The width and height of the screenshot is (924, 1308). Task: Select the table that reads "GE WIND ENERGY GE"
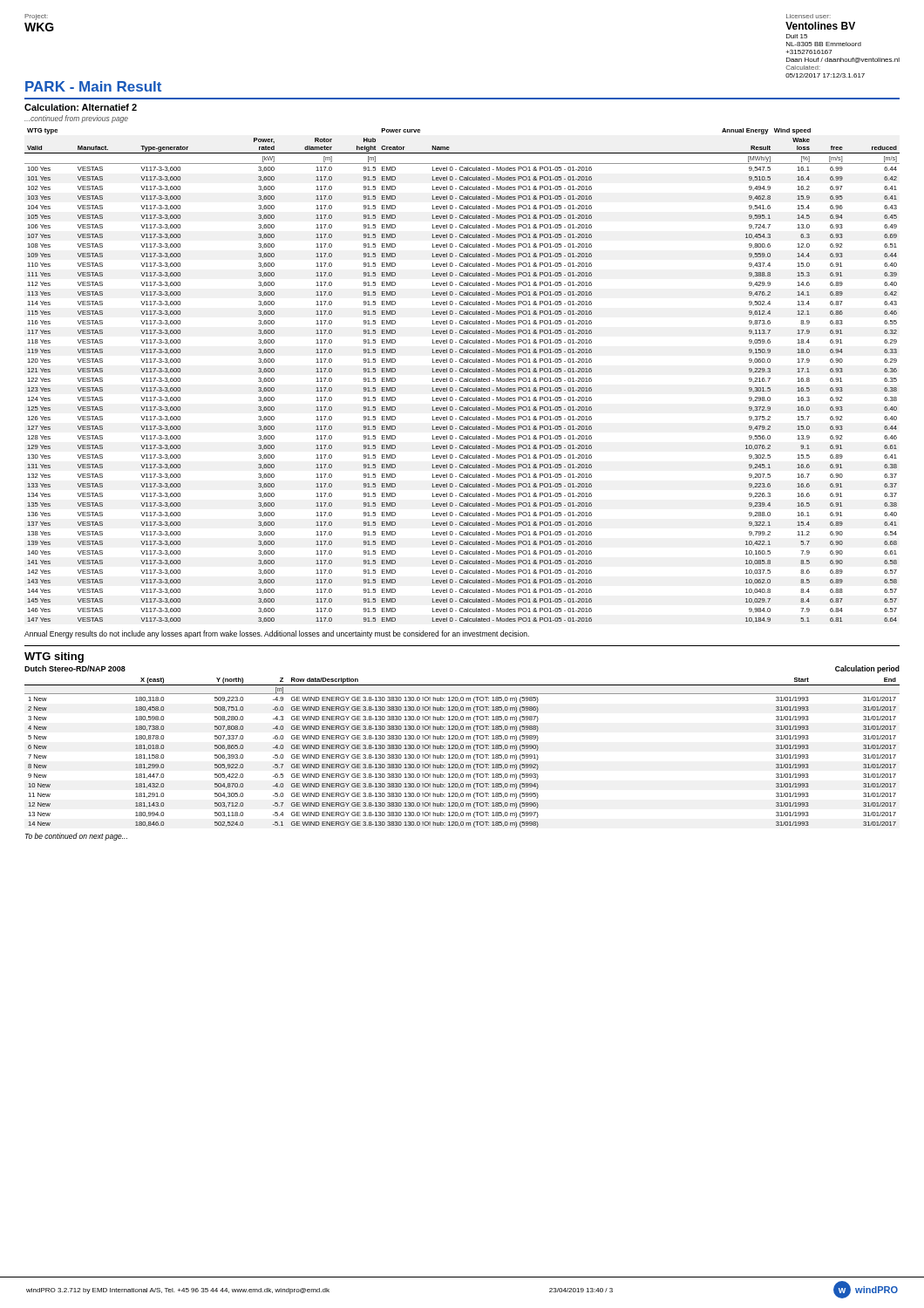tap(462, 746)
